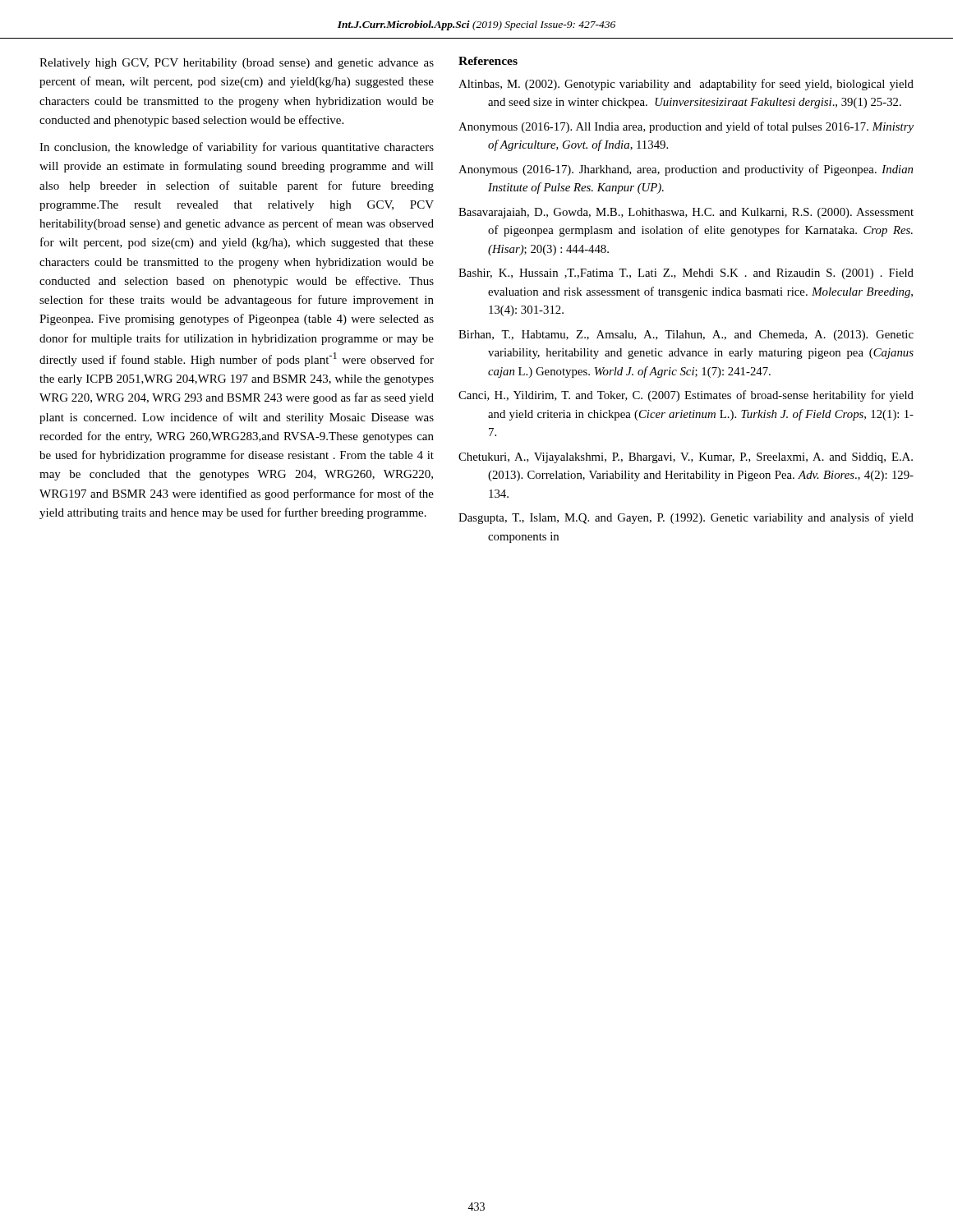This screenshot has width=953, height=1232.
Task: Locate the text block containing "Dasgupta, T., Islam, M.Q. and Gayen,"
Action: [x=686, y=527]
